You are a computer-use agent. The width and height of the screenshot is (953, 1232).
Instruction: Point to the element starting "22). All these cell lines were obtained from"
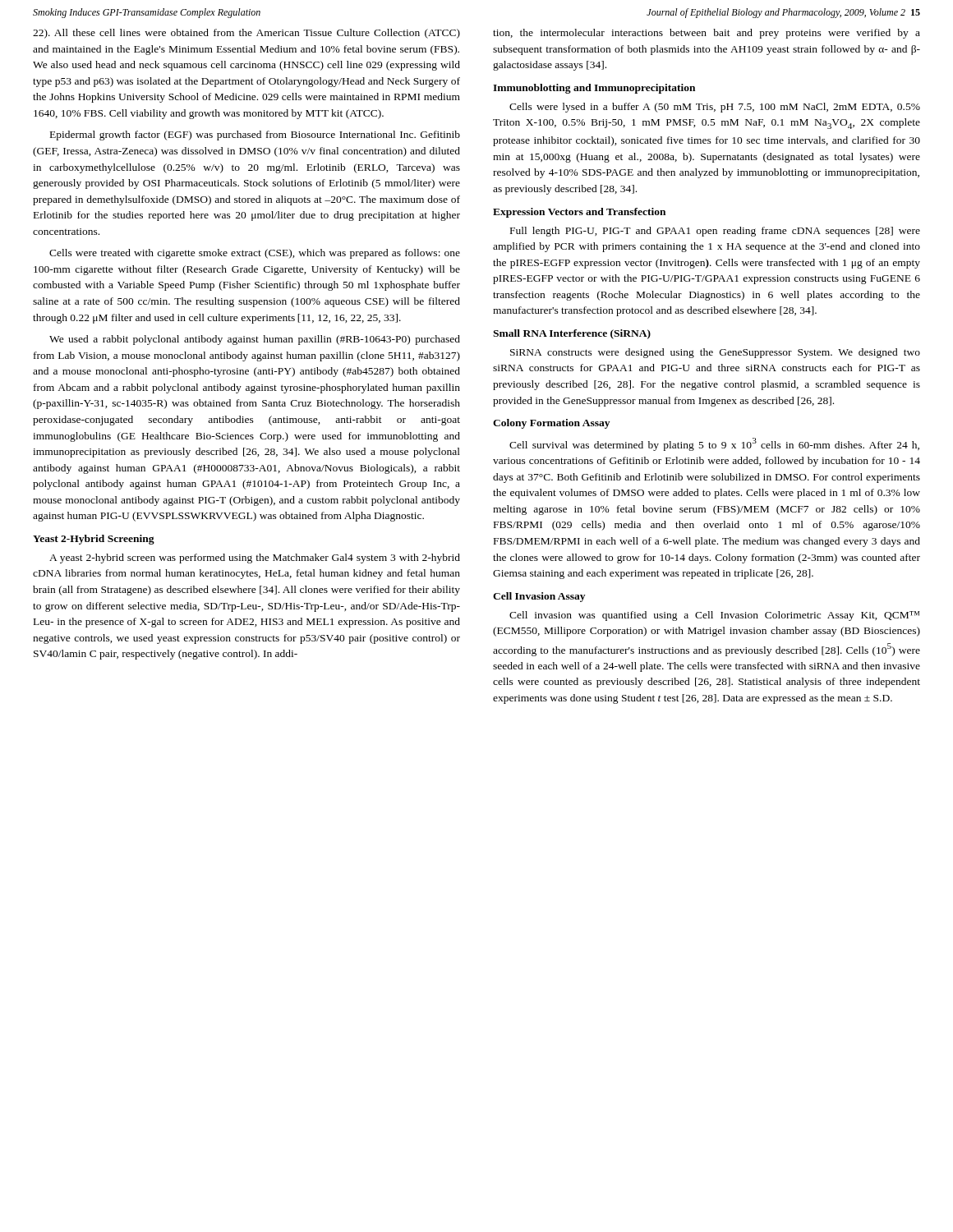[x=246, y=73]
